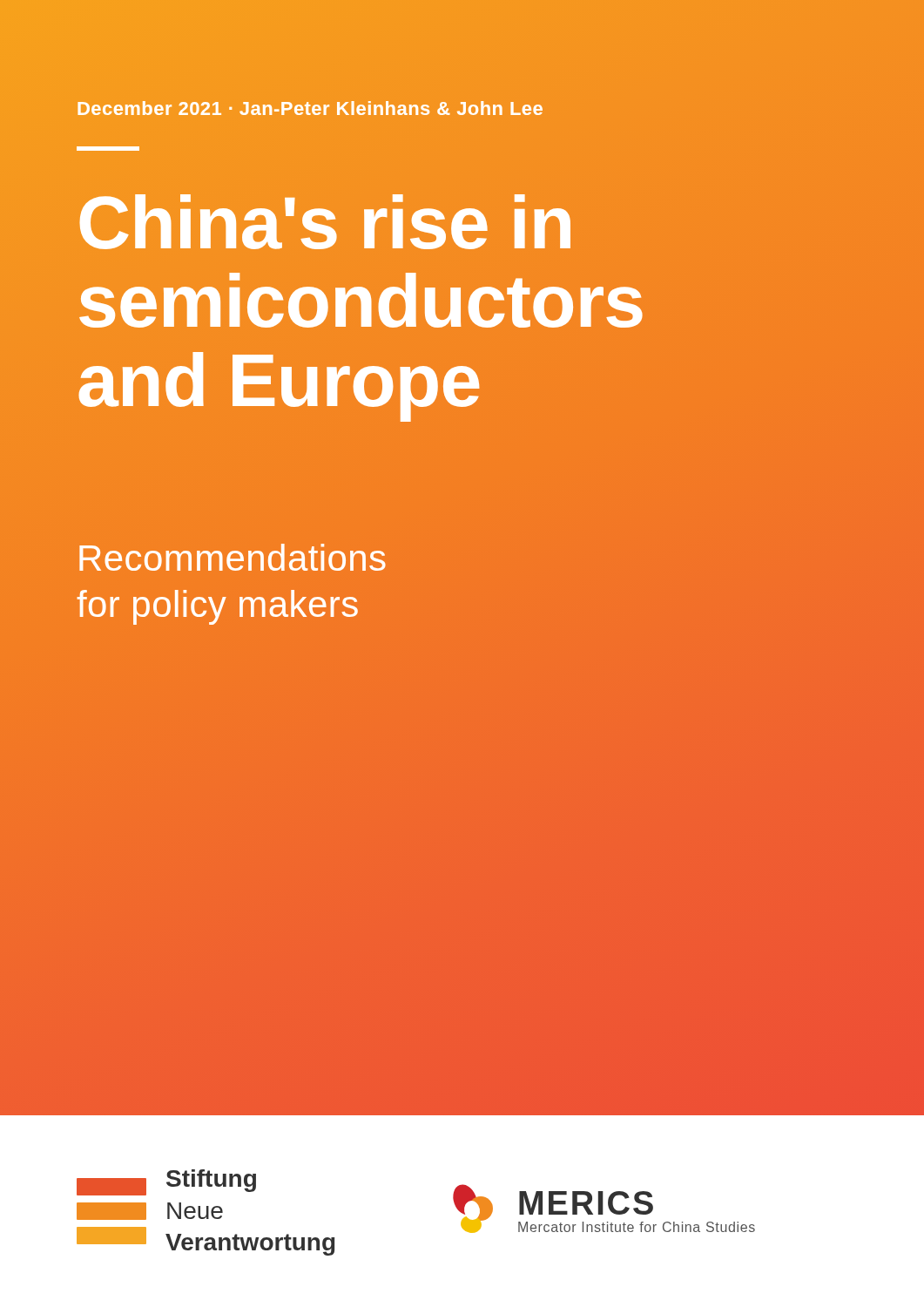The width and height of the screenshot is (924, 1307).
Task: Click the passage that begins "December 2021 · Jan-Peter Kleinhans &"
Action: tap(310, 108)
